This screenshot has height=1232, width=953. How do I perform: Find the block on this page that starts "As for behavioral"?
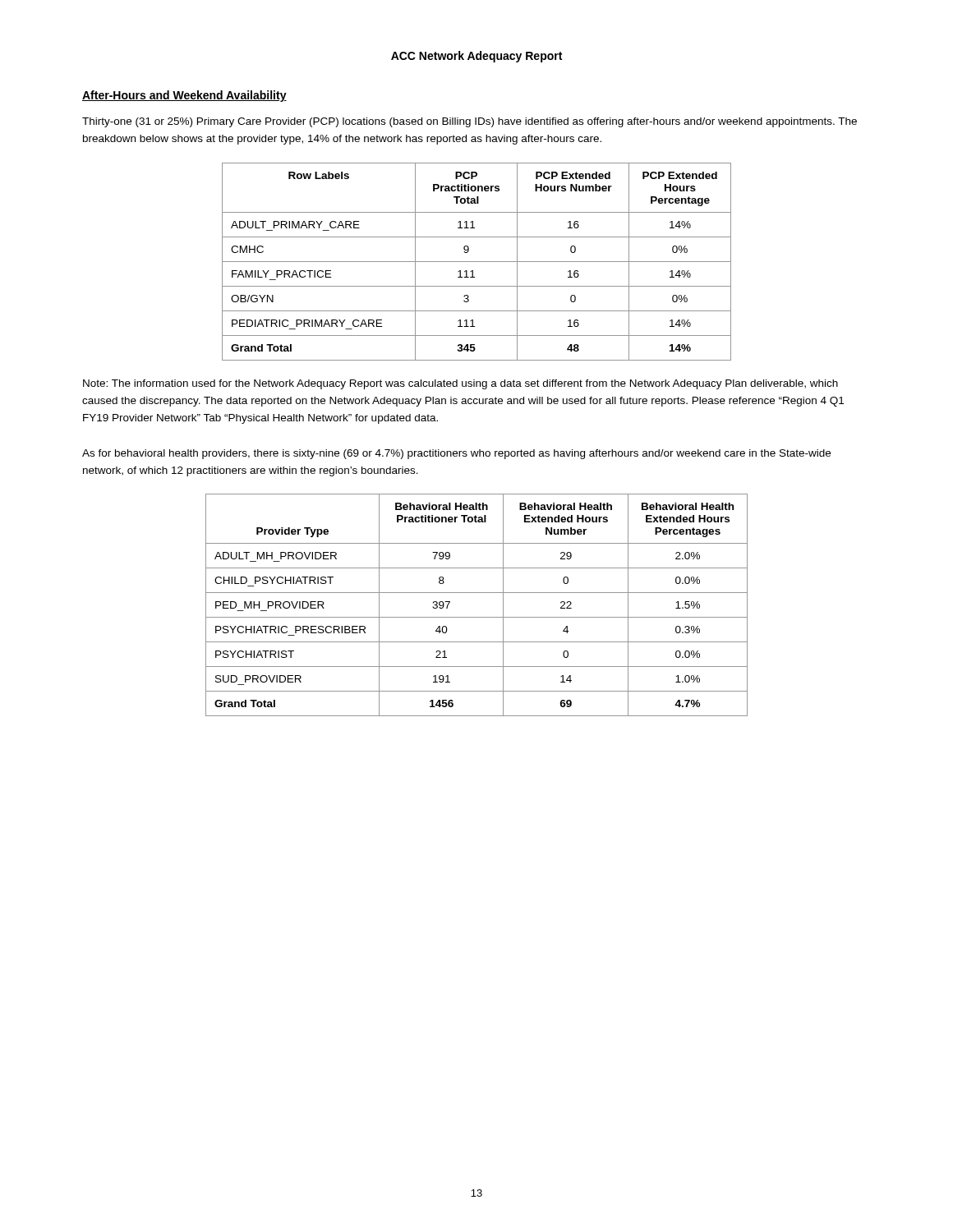pyautogui.click(x=457, y=461)
